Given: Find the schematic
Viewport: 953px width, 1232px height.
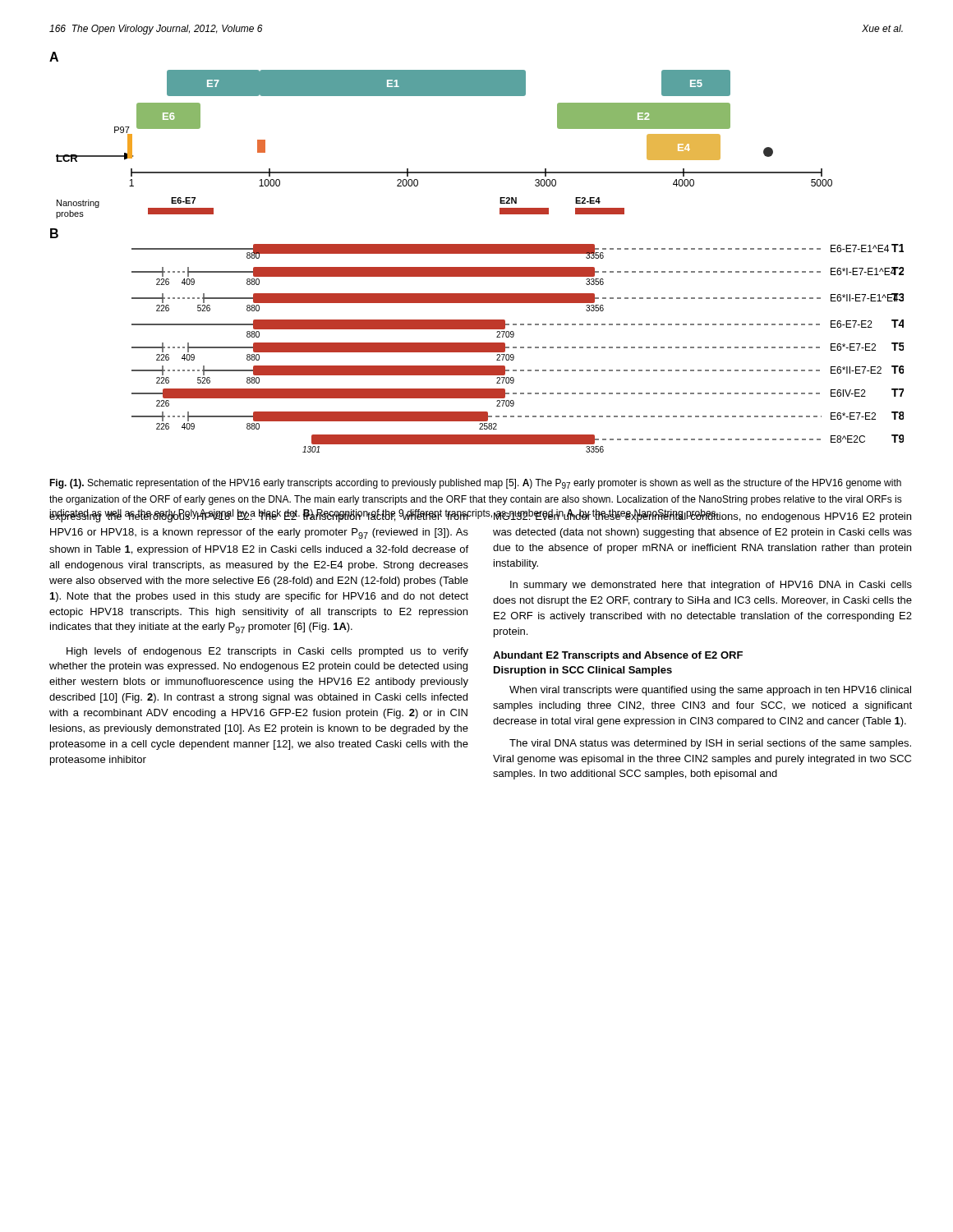Looking at the screenshot, I should pyautogui.click(x=476, y=259).
